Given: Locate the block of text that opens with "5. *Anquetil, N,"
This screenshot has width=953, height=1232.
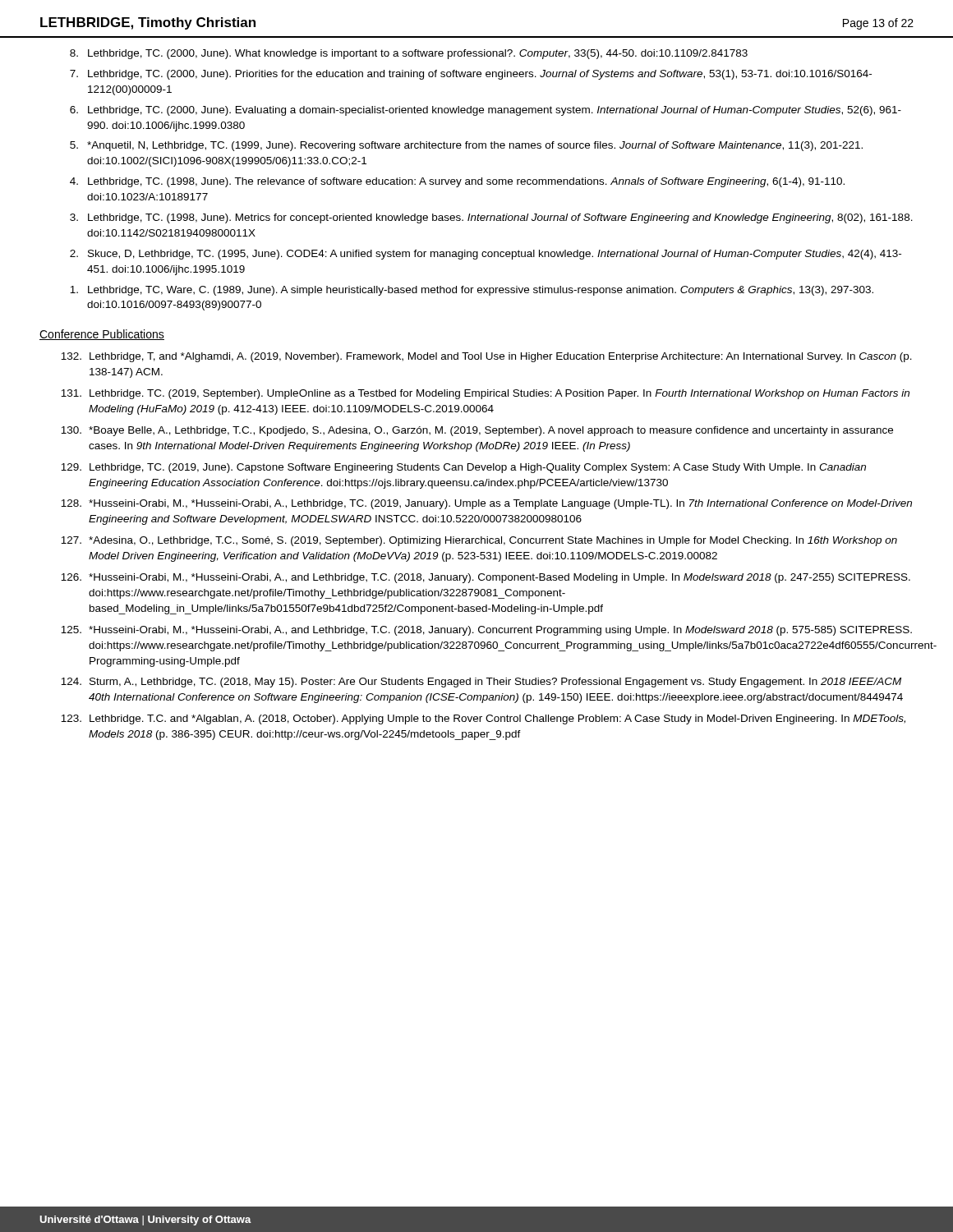Looking at the screenshot, I should (476, 154).
